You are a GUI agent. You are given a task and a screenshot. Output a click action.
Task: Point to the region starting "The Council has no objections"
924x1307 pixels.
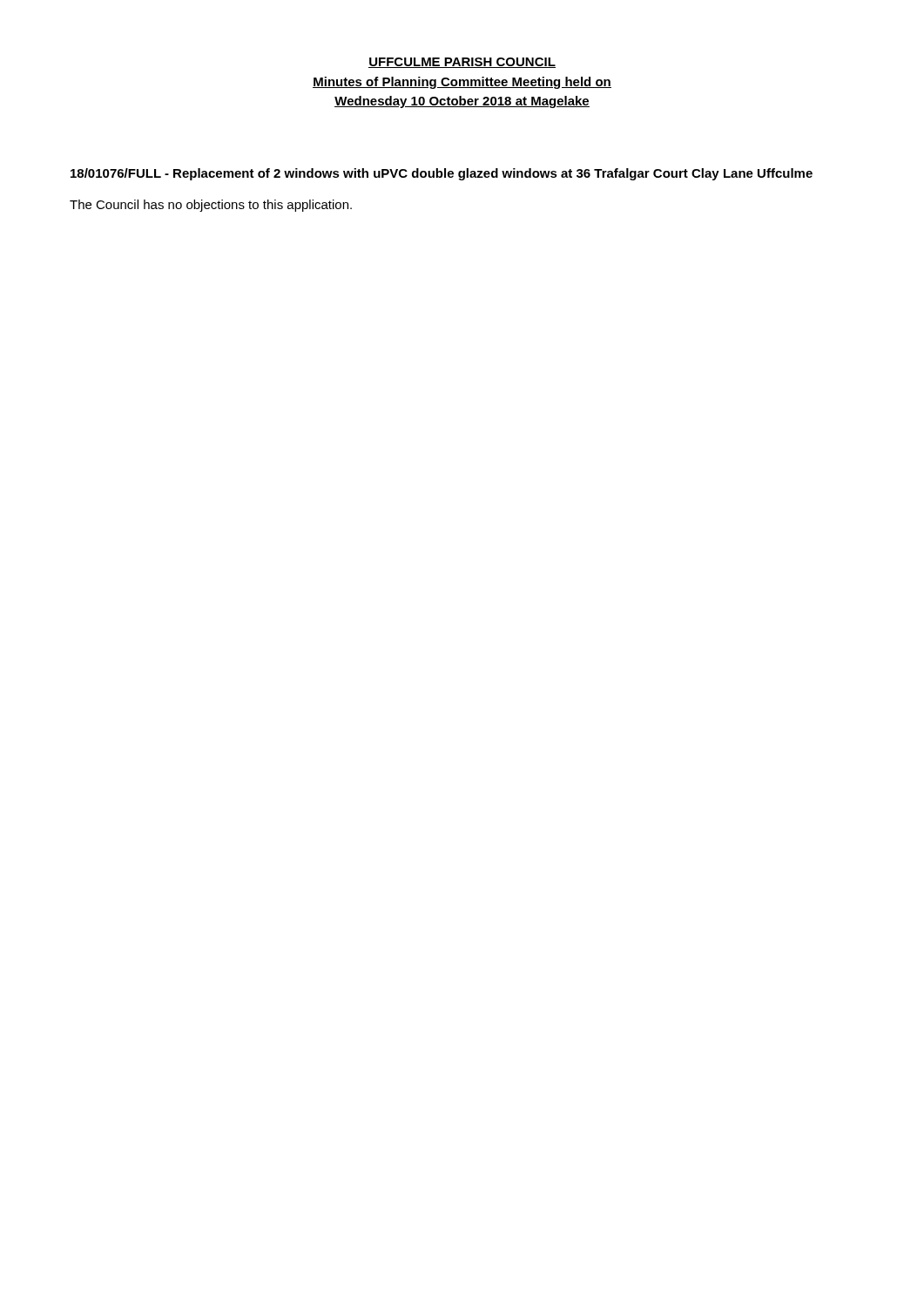pos(211,204)
